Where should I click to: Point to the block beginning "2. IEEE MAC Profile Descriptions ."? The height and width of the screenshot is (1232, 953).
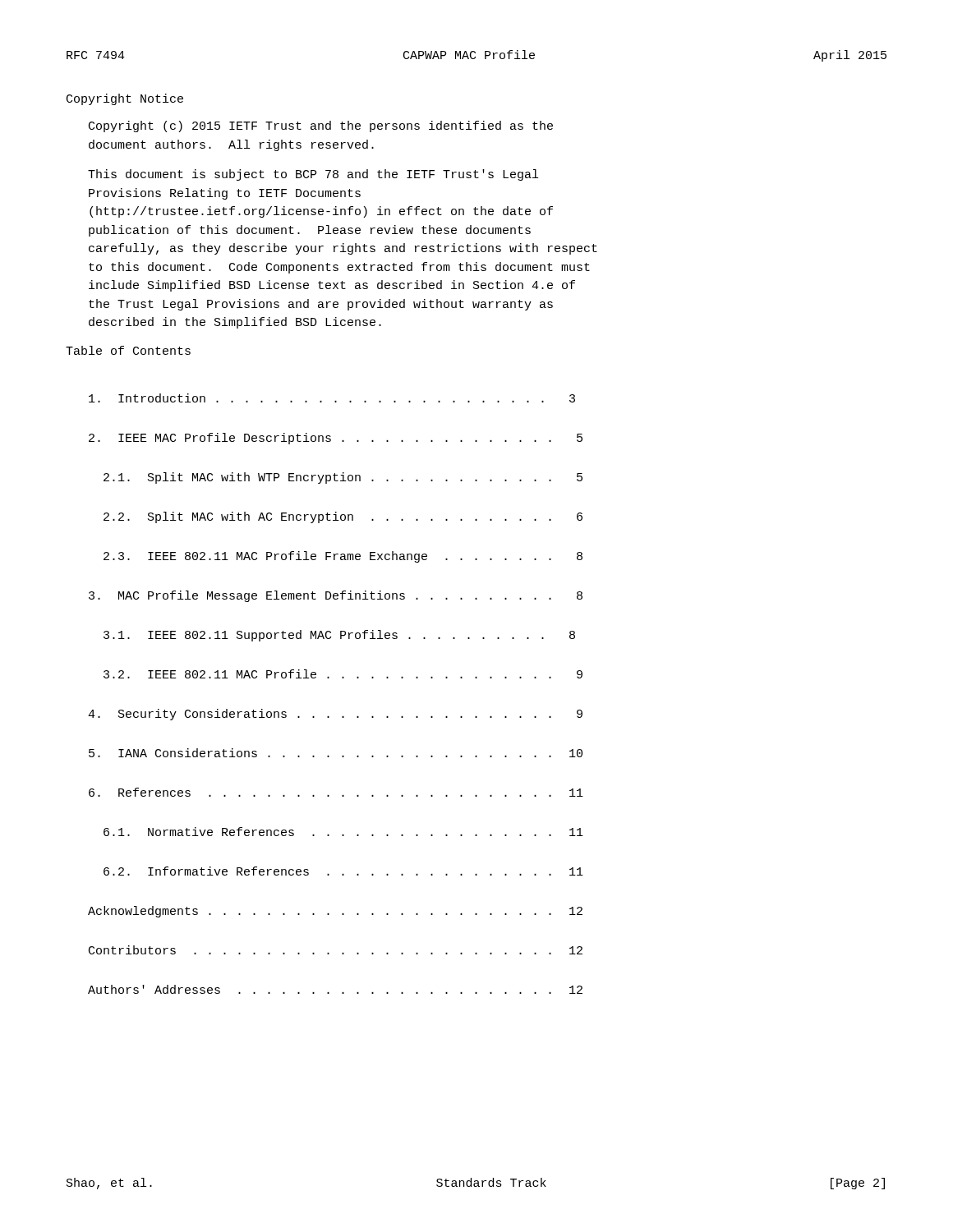click(x=325, y=439)
